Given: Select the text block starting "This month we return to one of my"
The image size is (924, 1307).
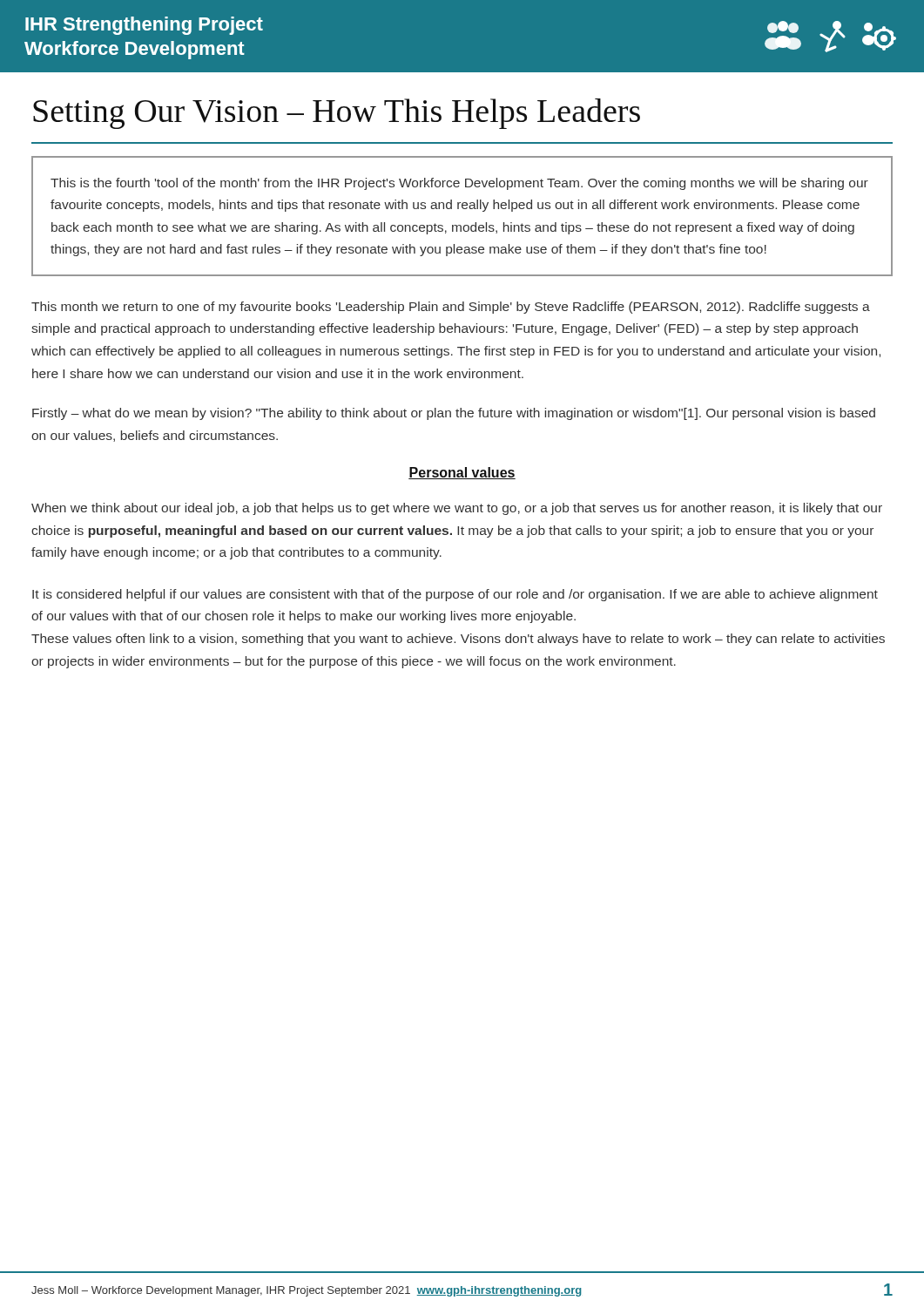Looking at the screenshot, I should point(457,340).
